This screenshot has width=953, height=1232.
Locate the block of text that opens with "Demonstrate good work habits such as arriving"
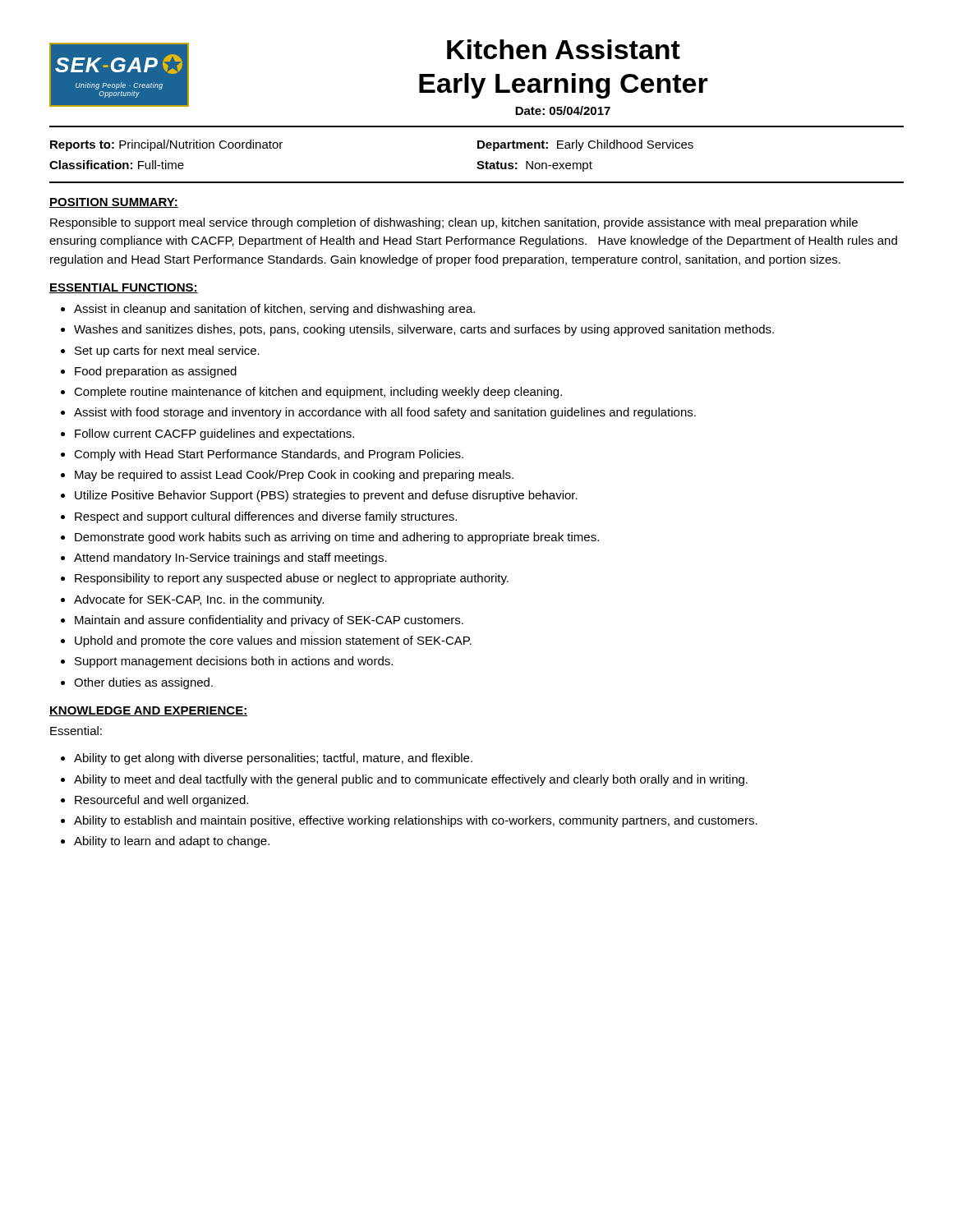337,537
